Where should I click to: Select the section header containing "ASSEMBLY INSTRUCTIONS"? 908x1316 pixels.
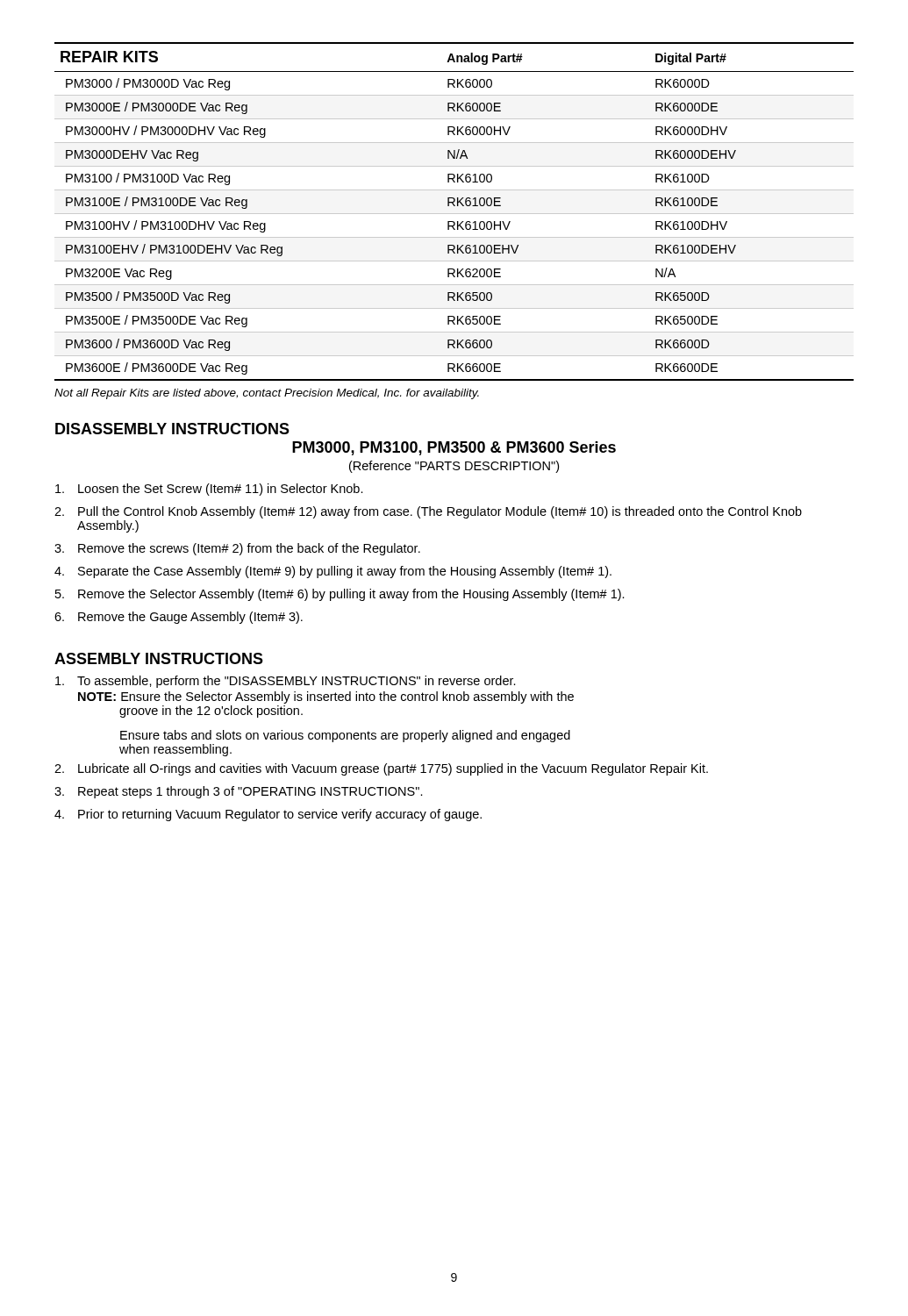(159, 659)
